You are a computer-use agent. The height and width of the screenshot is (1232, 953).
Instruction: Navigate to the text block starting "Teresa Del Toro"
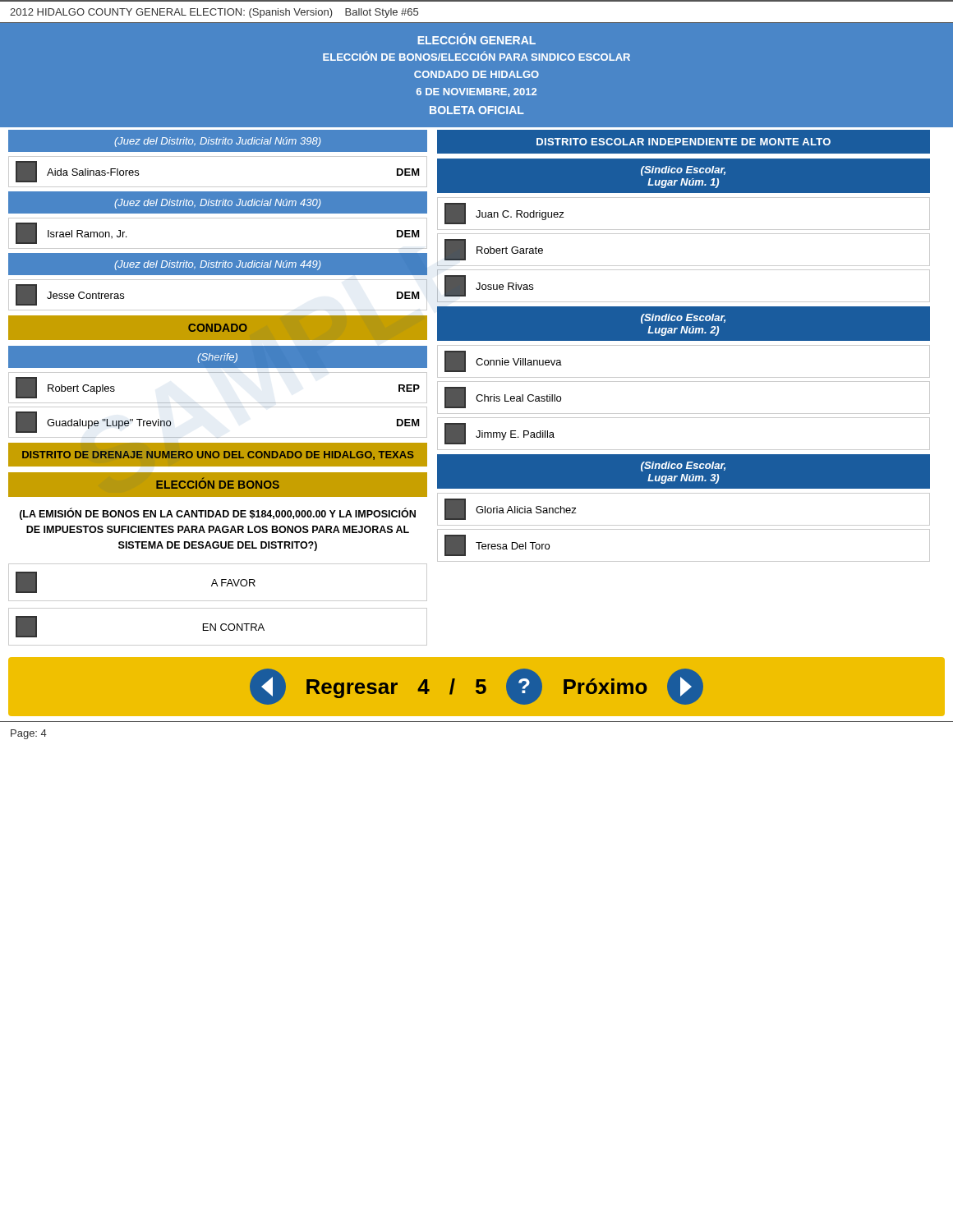497,545
